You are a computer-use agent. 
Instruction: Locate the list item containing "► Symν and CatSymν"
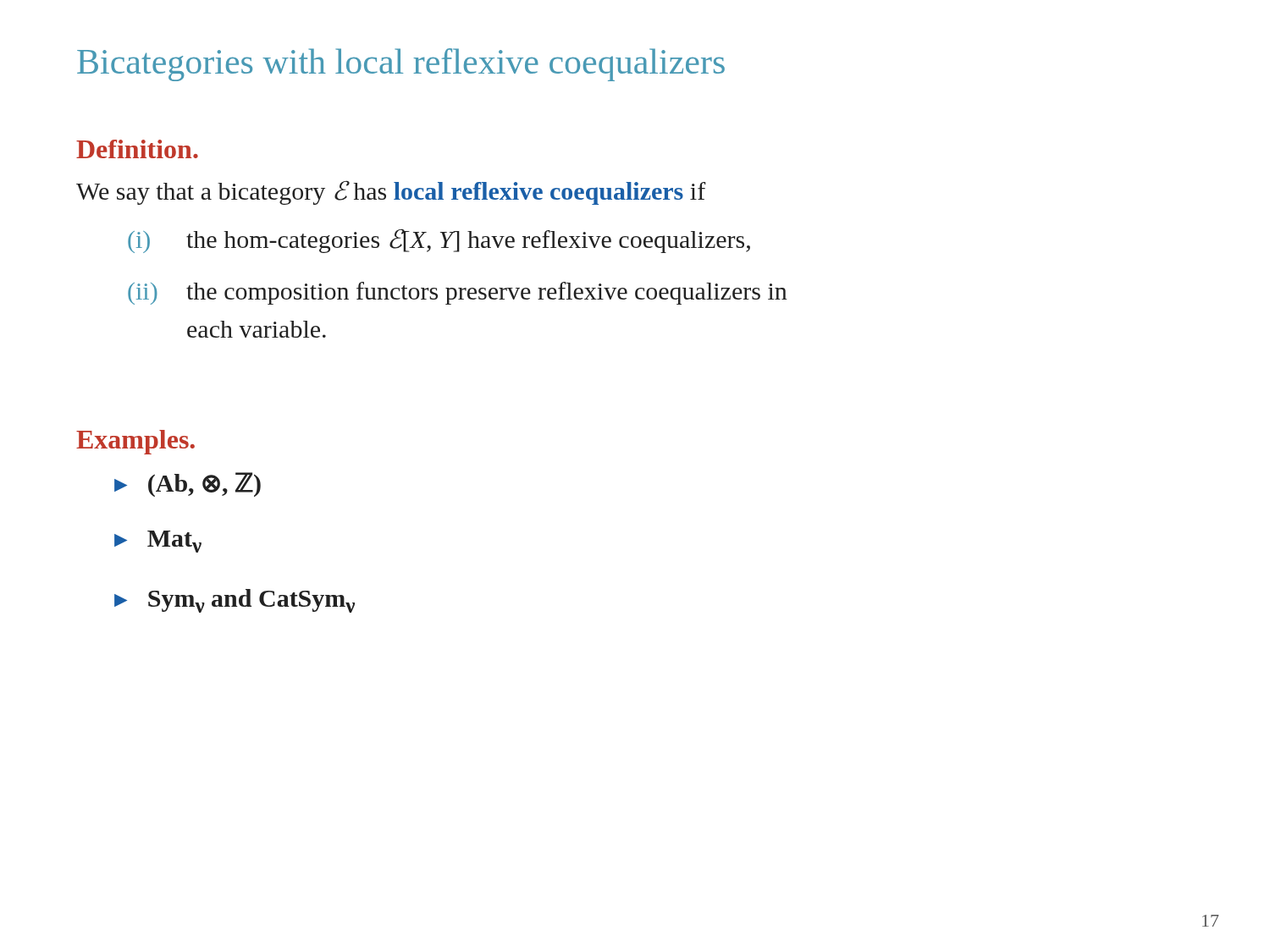point(233,600)
